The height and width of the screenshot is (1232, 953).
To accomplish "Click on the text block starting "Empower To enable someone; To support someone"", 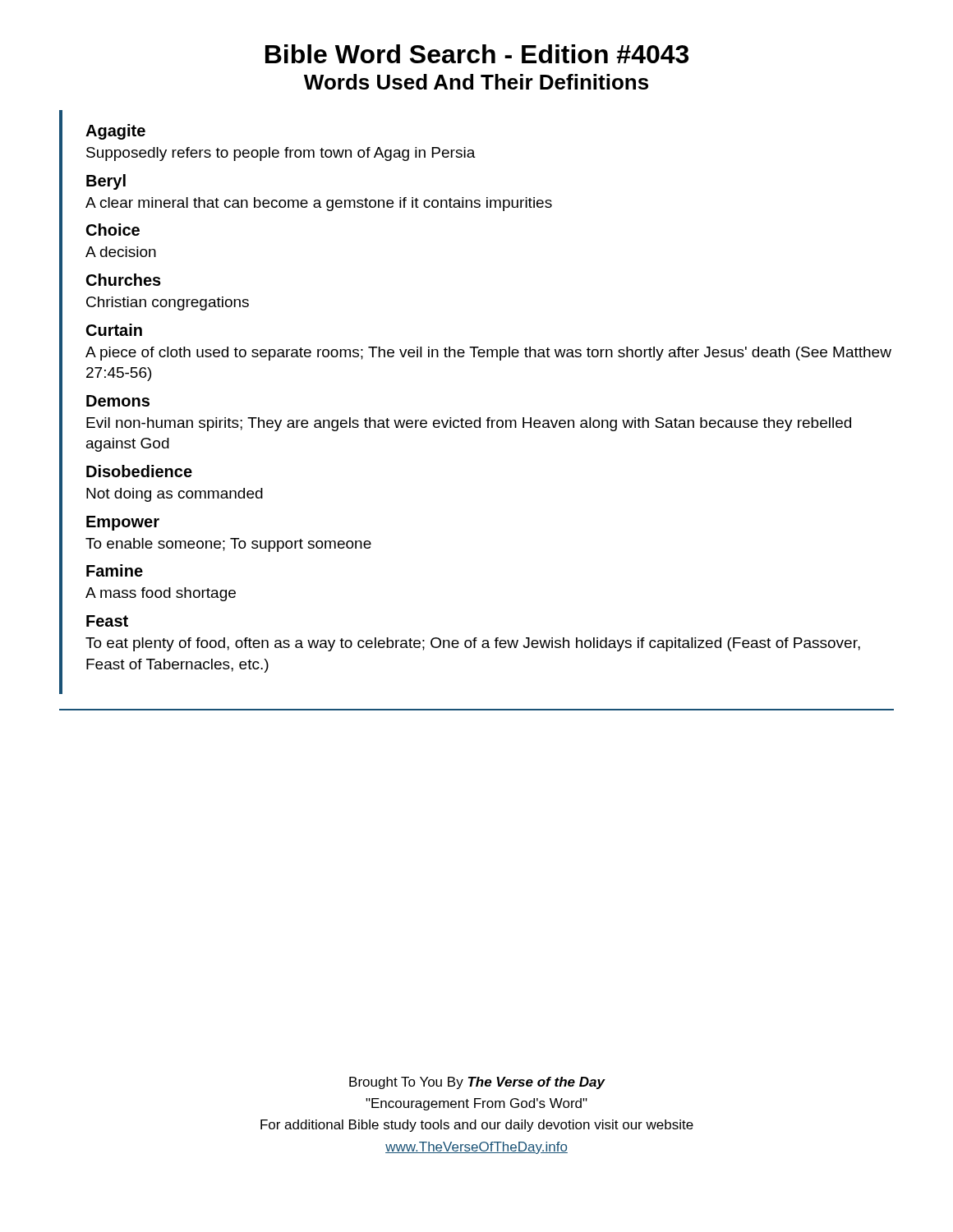I will pyautogui.click(x=123, y=523).
